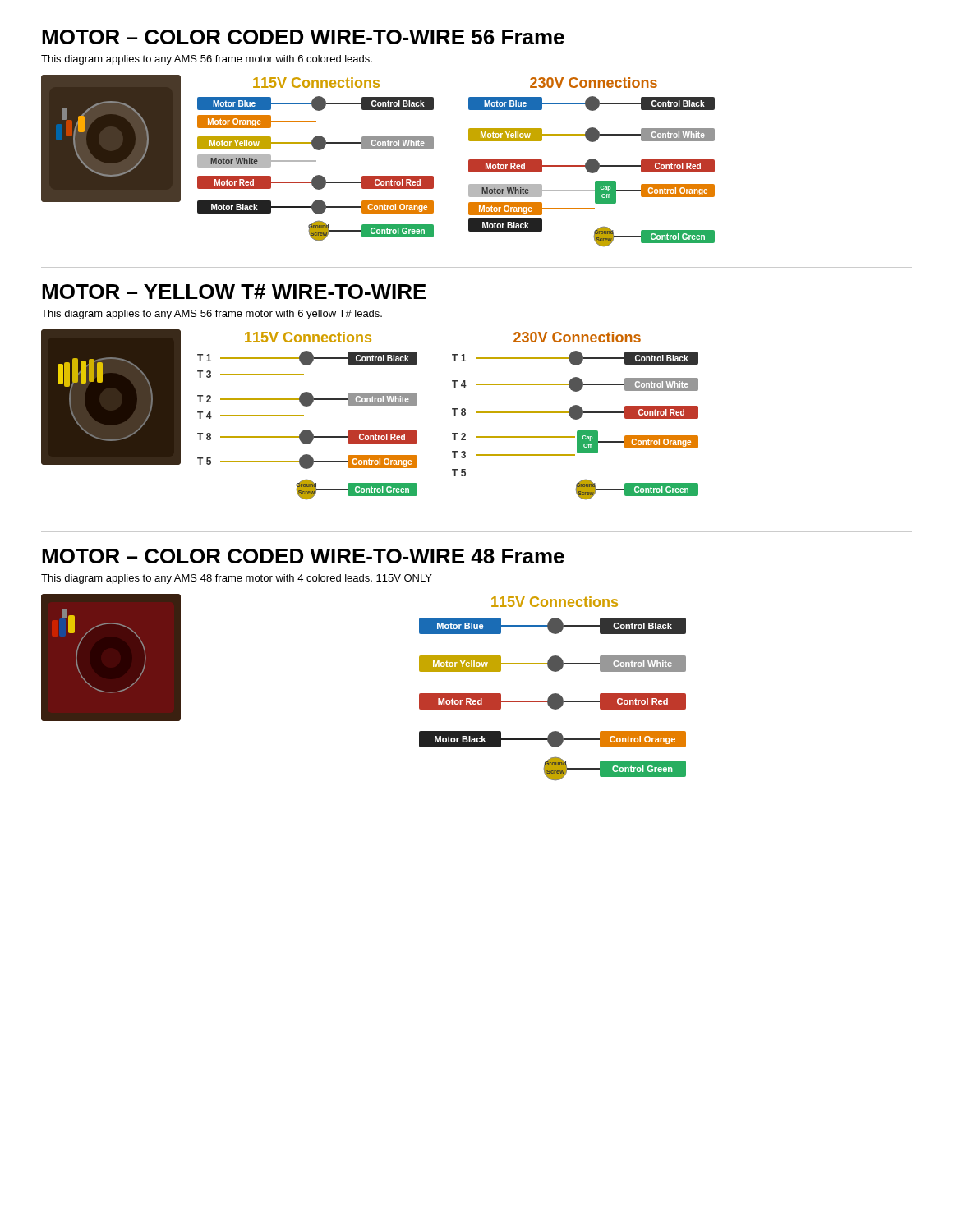Viewport: 953px width, 1232px height.
Task: Click where it says "MOTOR – COLOR CODED WIRE-TO-WIRE 56 Frame"
Action: [303, 37]
